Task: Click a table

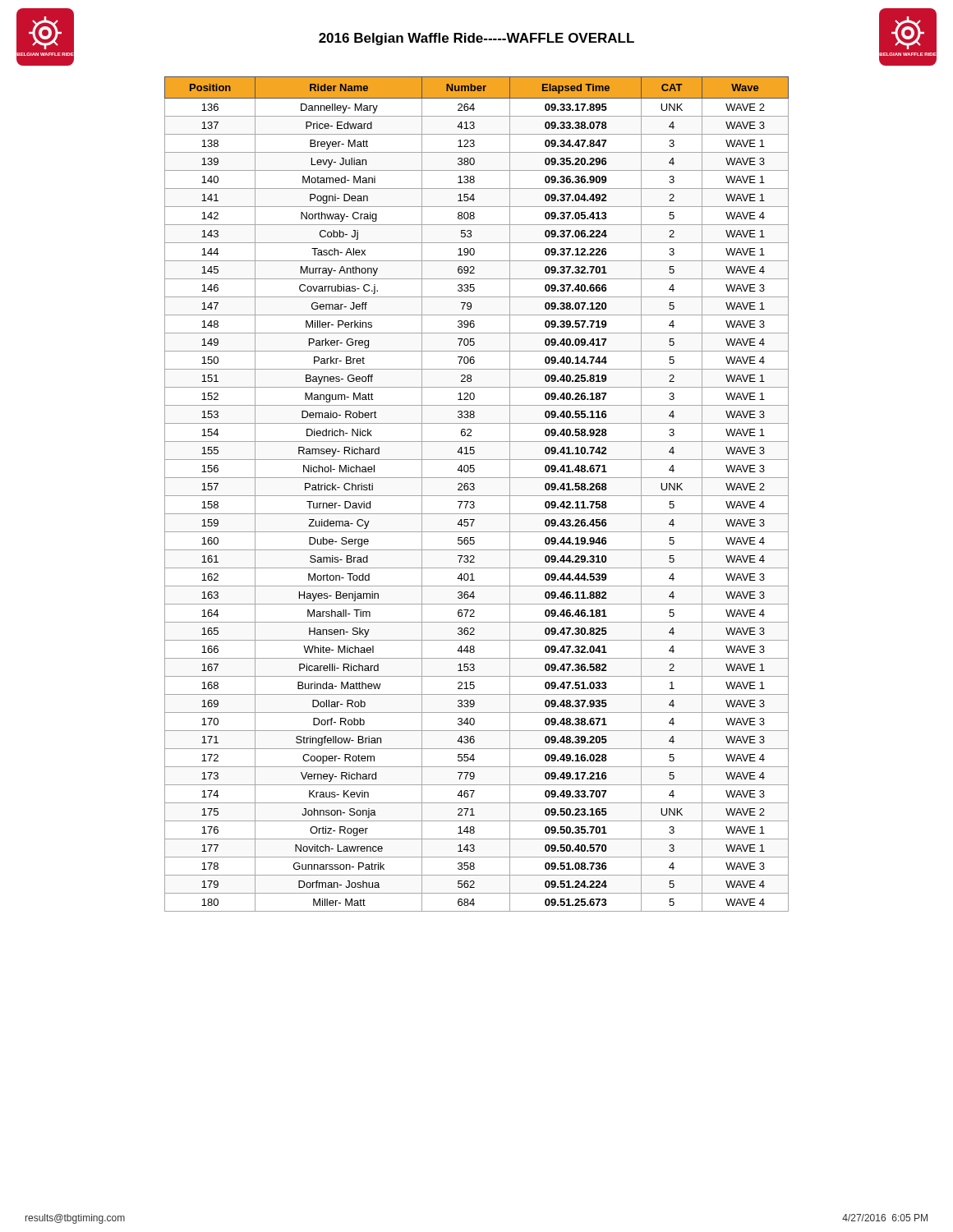Action: [x=476, y=494]
